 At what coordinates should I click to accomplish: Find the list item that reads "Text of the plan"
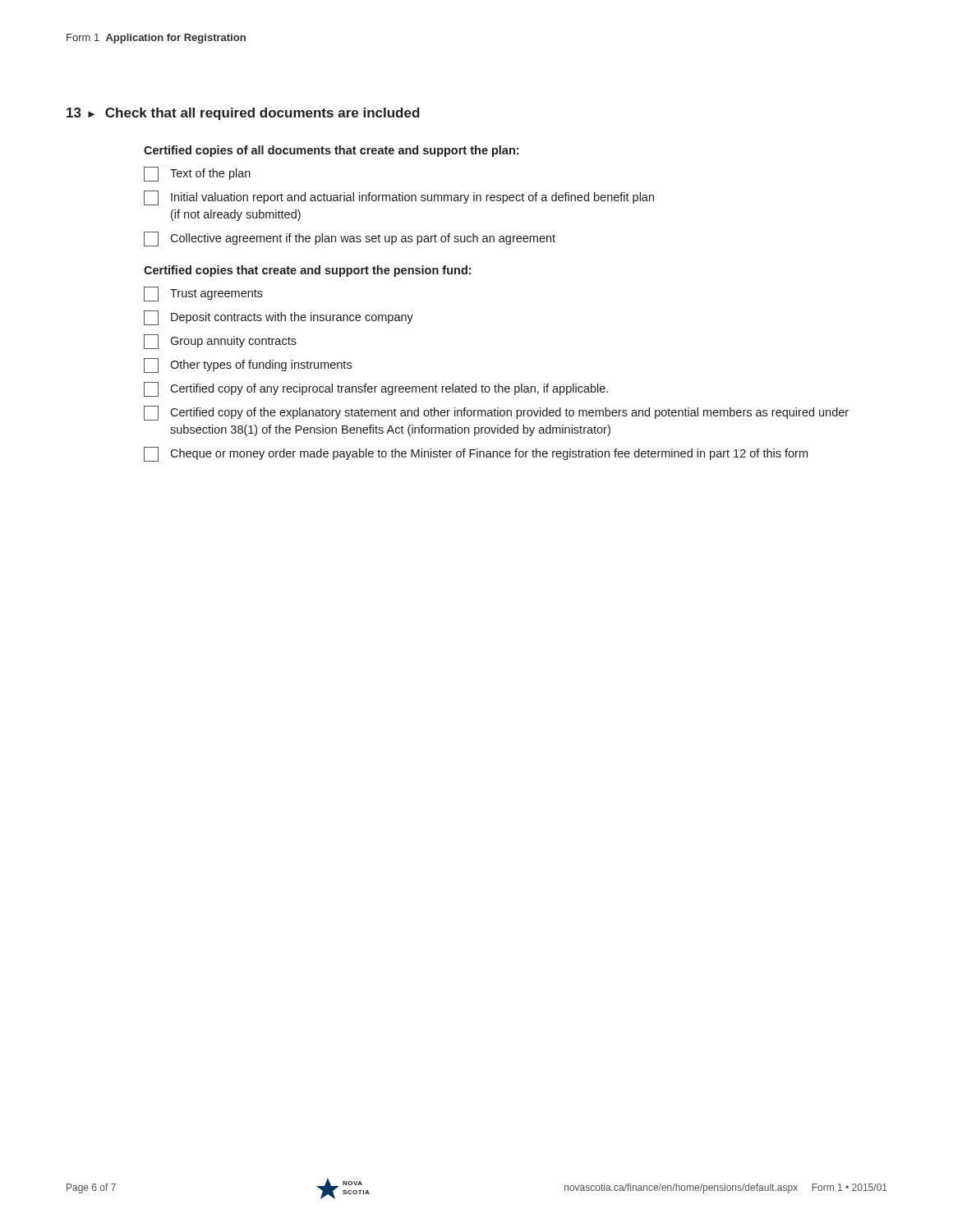coord(197,174)
